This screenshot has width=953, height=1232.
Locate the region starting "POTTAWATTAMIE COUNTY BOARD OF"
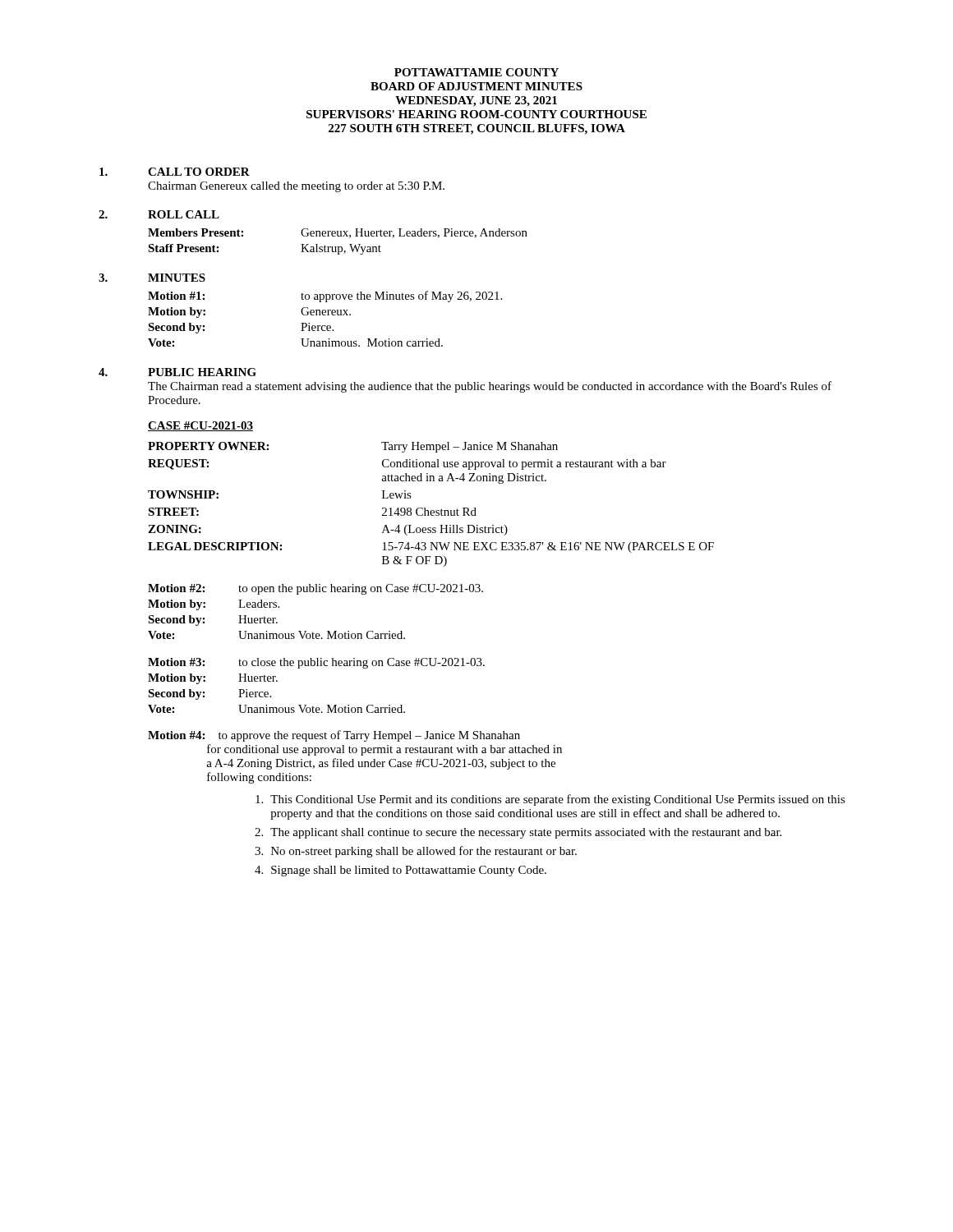(476, 101)
